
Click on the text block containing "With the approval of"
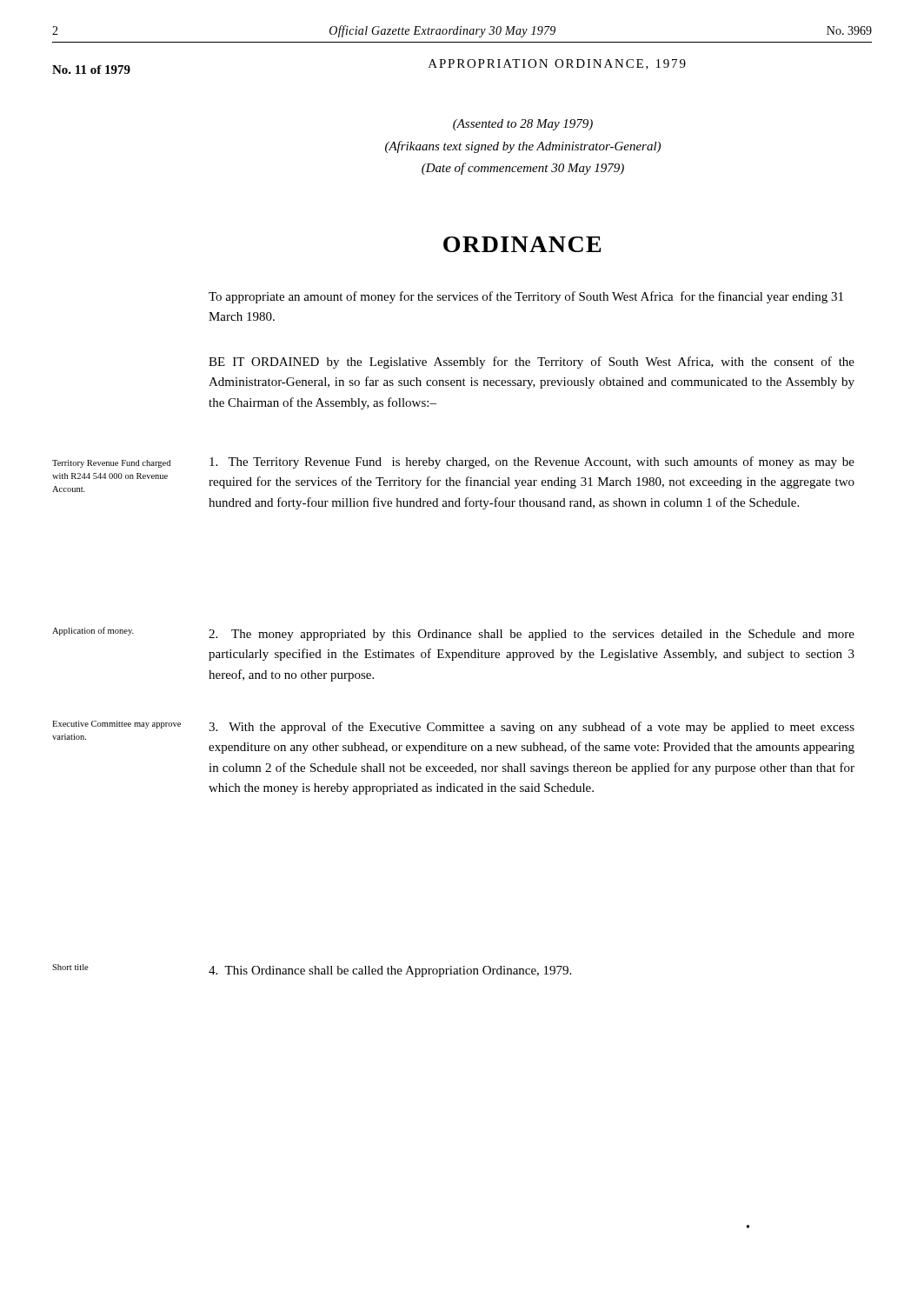click(x=532, y=757)
